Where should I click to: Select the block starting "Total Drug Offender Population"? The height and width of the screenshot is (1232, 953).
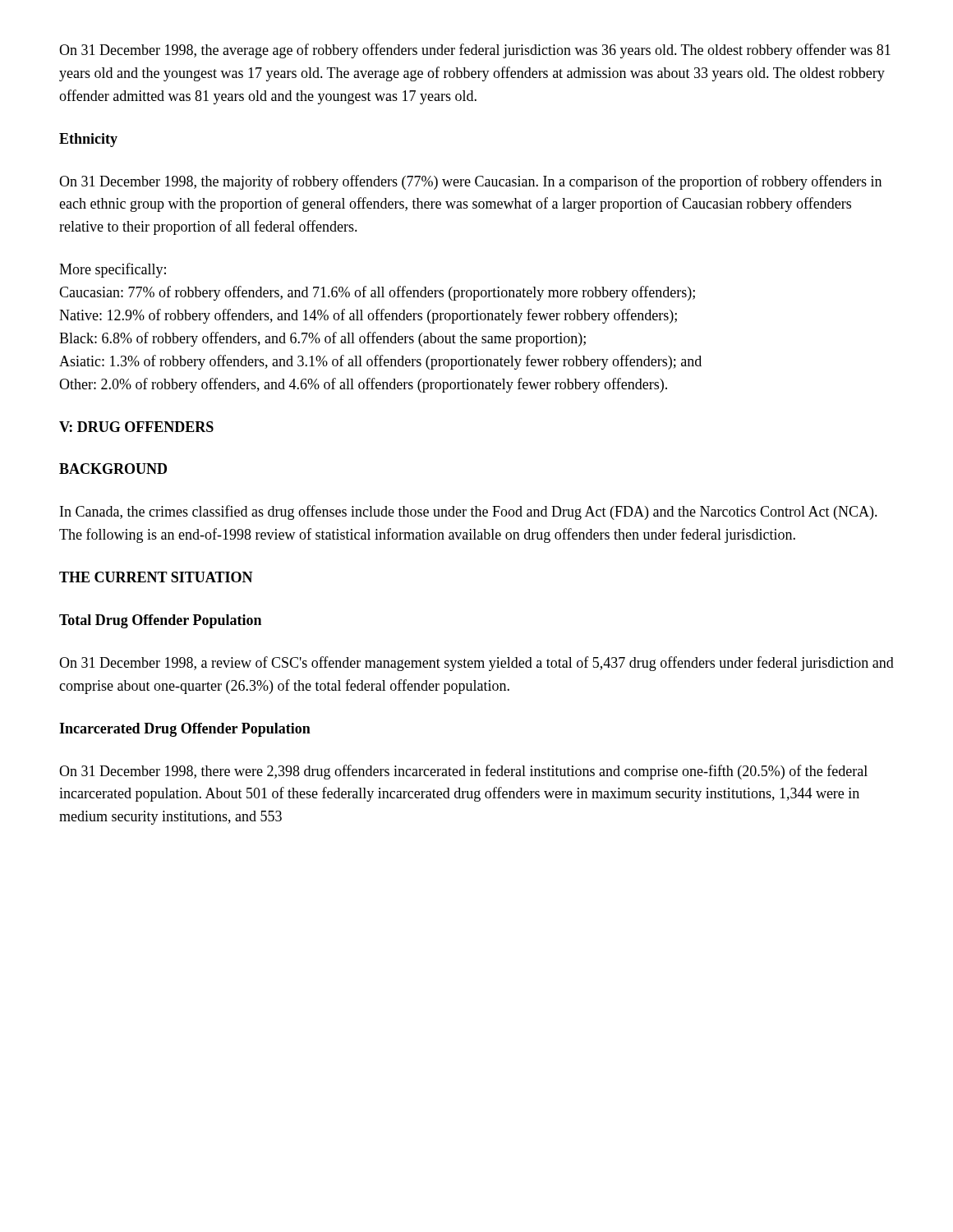(160, 620)
